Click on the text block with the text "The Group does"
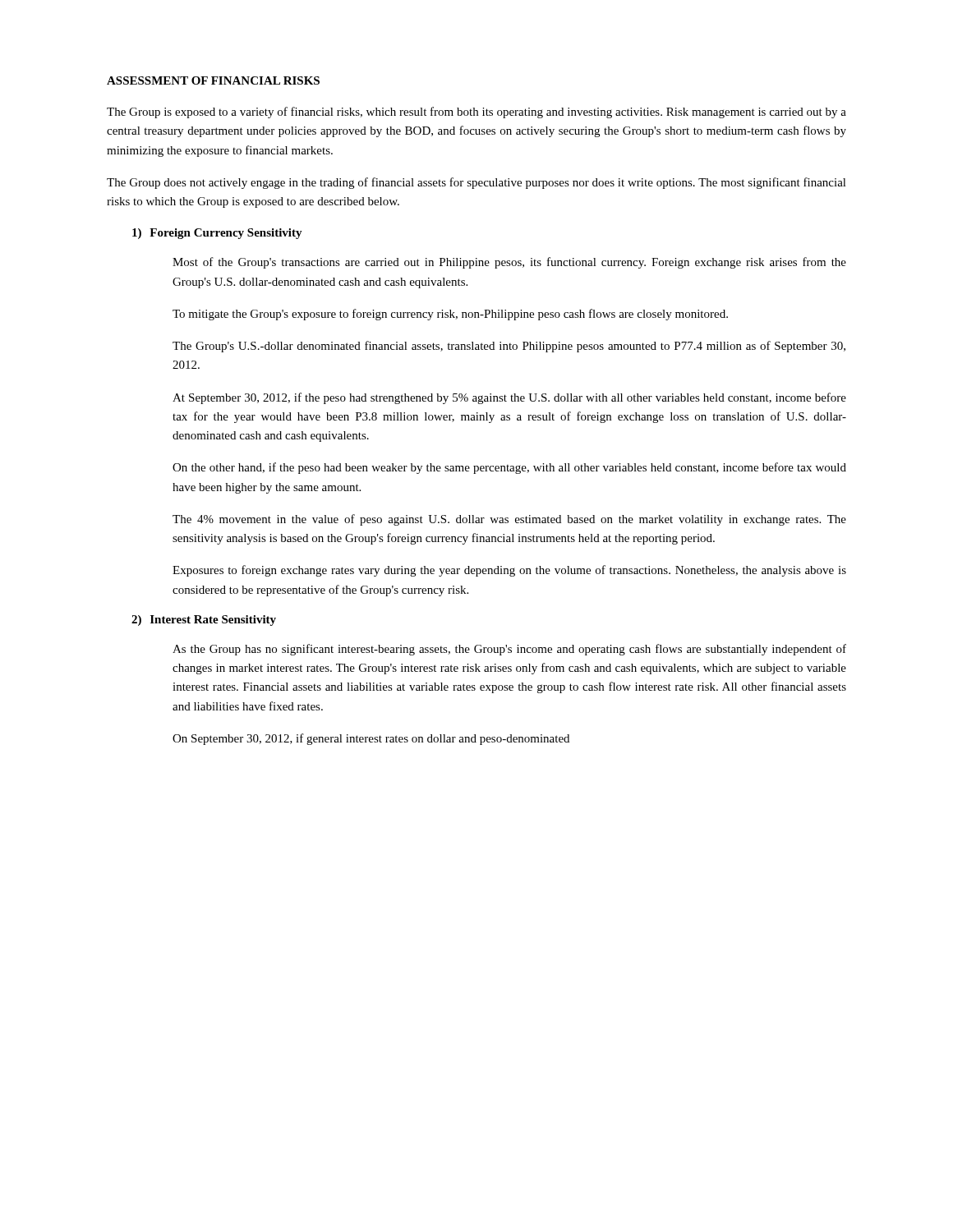The height and width of the screenshot is (1232, 953). pyautogui.click(x=476, y=192)
